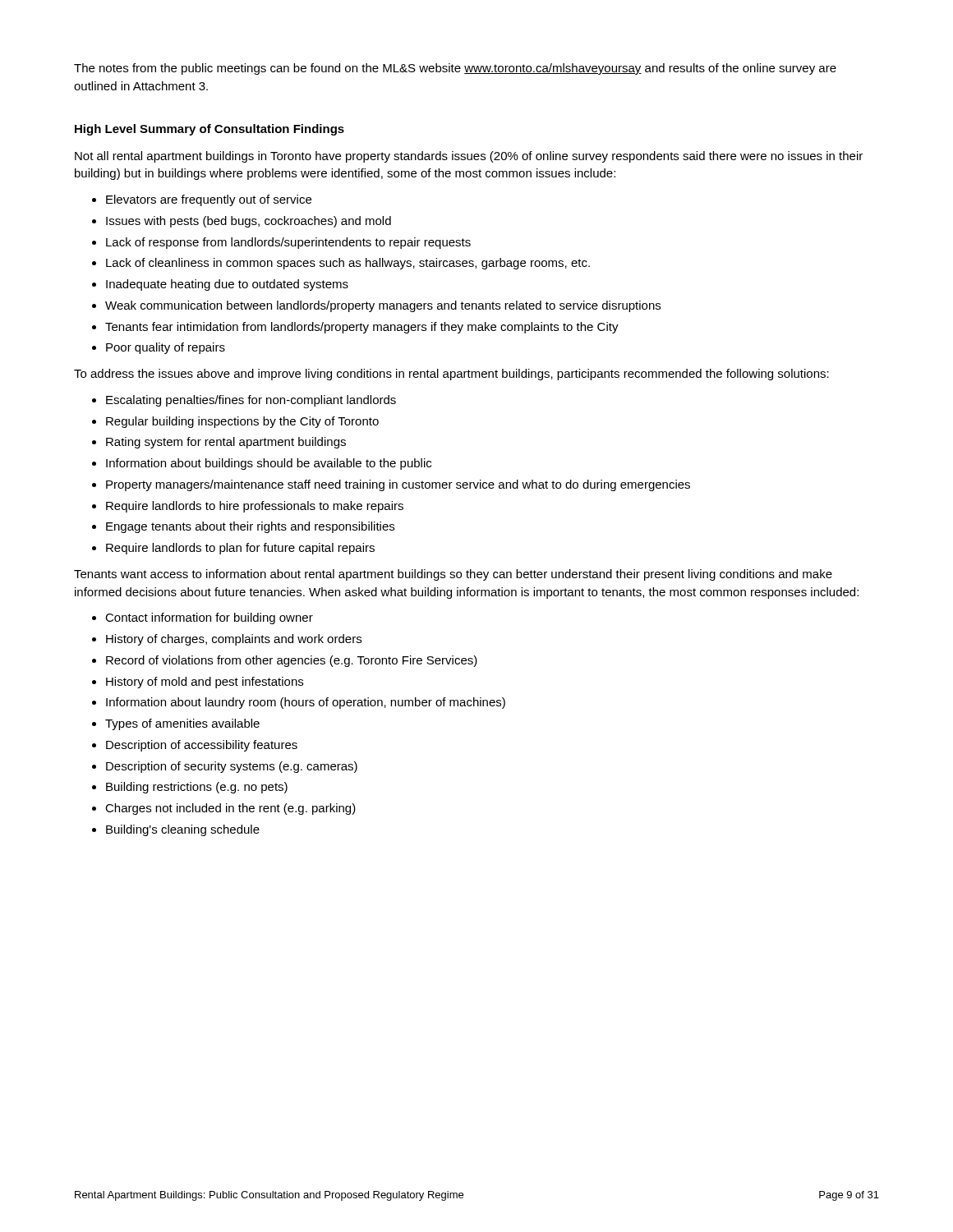
Task: Find the block on this page that starts "The notes from the"
Action: point(455,77)
